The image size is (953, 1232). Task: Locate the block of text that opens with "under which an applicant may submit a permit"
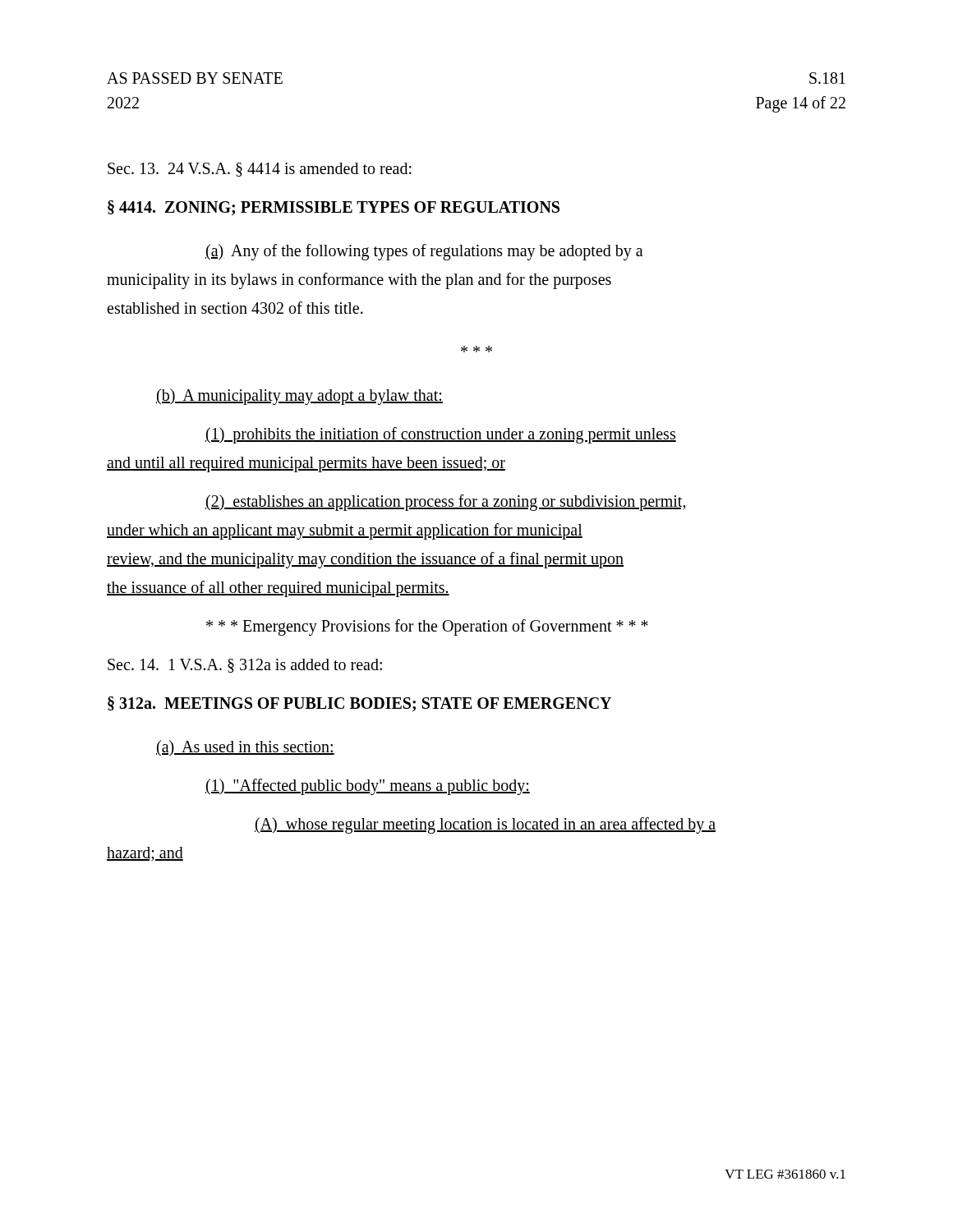(345, 530)
